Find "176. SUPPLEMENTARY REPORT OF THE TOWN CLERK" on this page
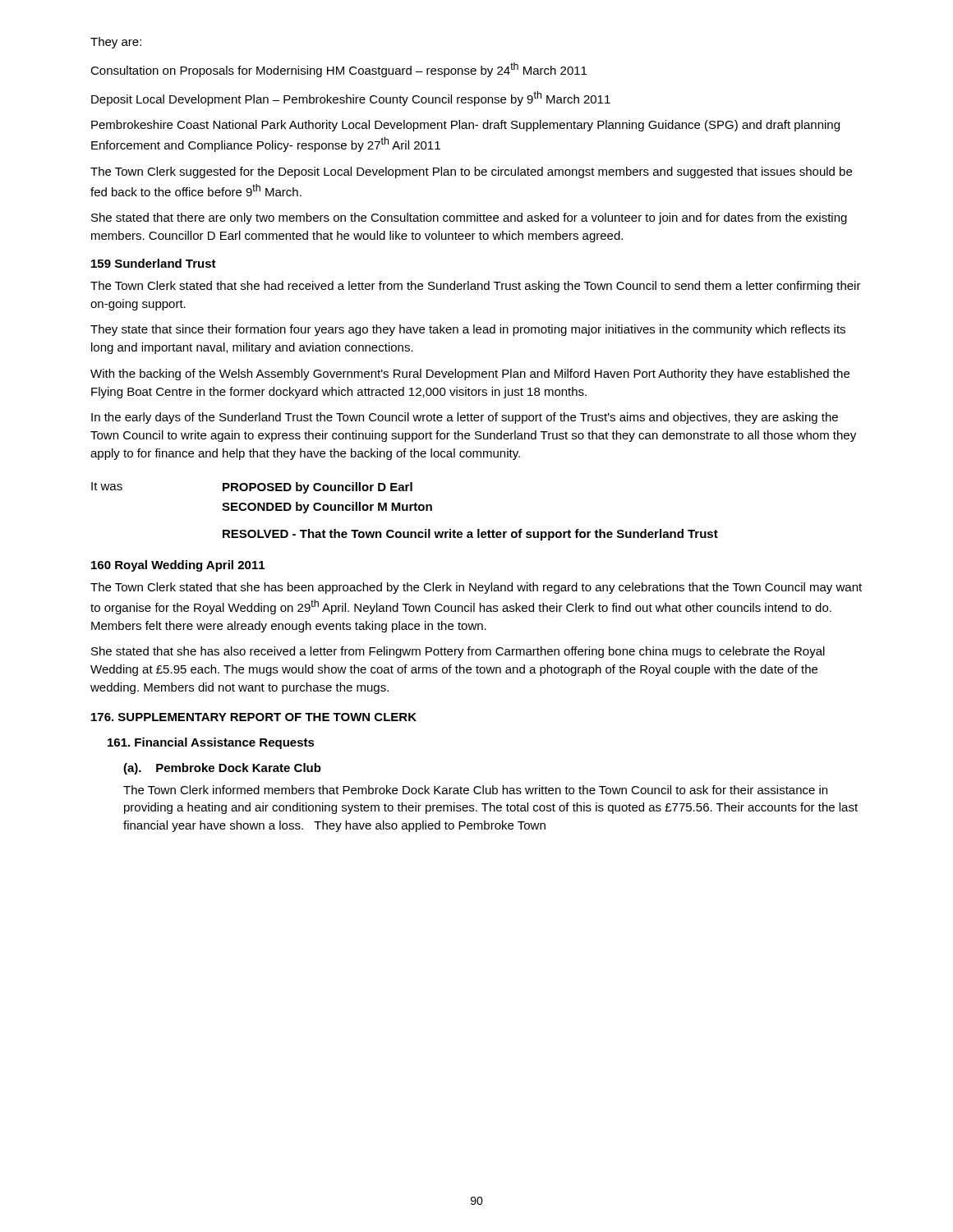 (x=253, y=716)
